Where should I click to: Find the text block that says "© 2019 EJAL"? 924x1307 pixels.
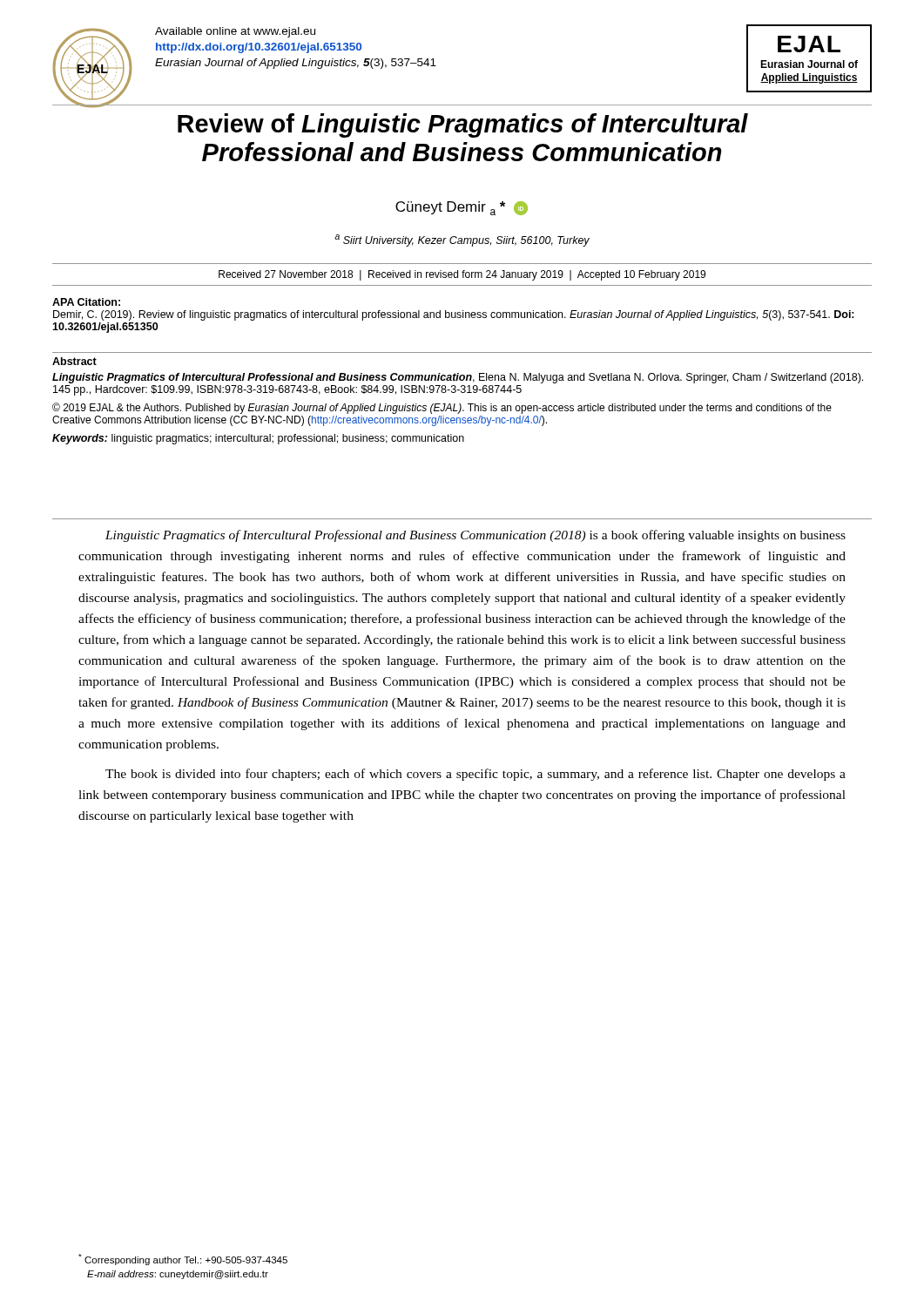[x=442, y=414]
